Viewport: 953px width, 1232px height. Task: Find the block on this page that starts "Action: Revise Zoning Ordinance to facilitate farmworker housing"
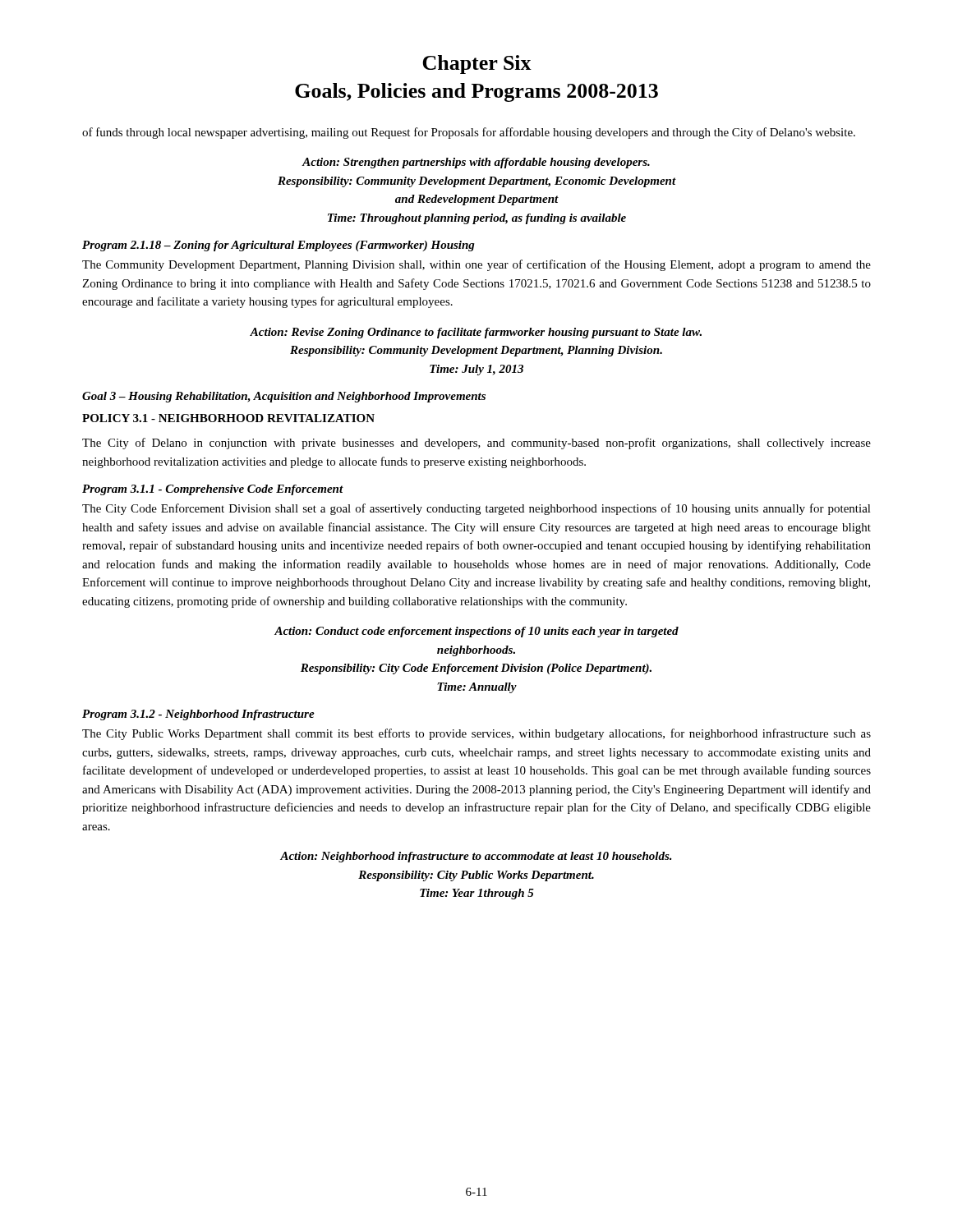(476, 350)
